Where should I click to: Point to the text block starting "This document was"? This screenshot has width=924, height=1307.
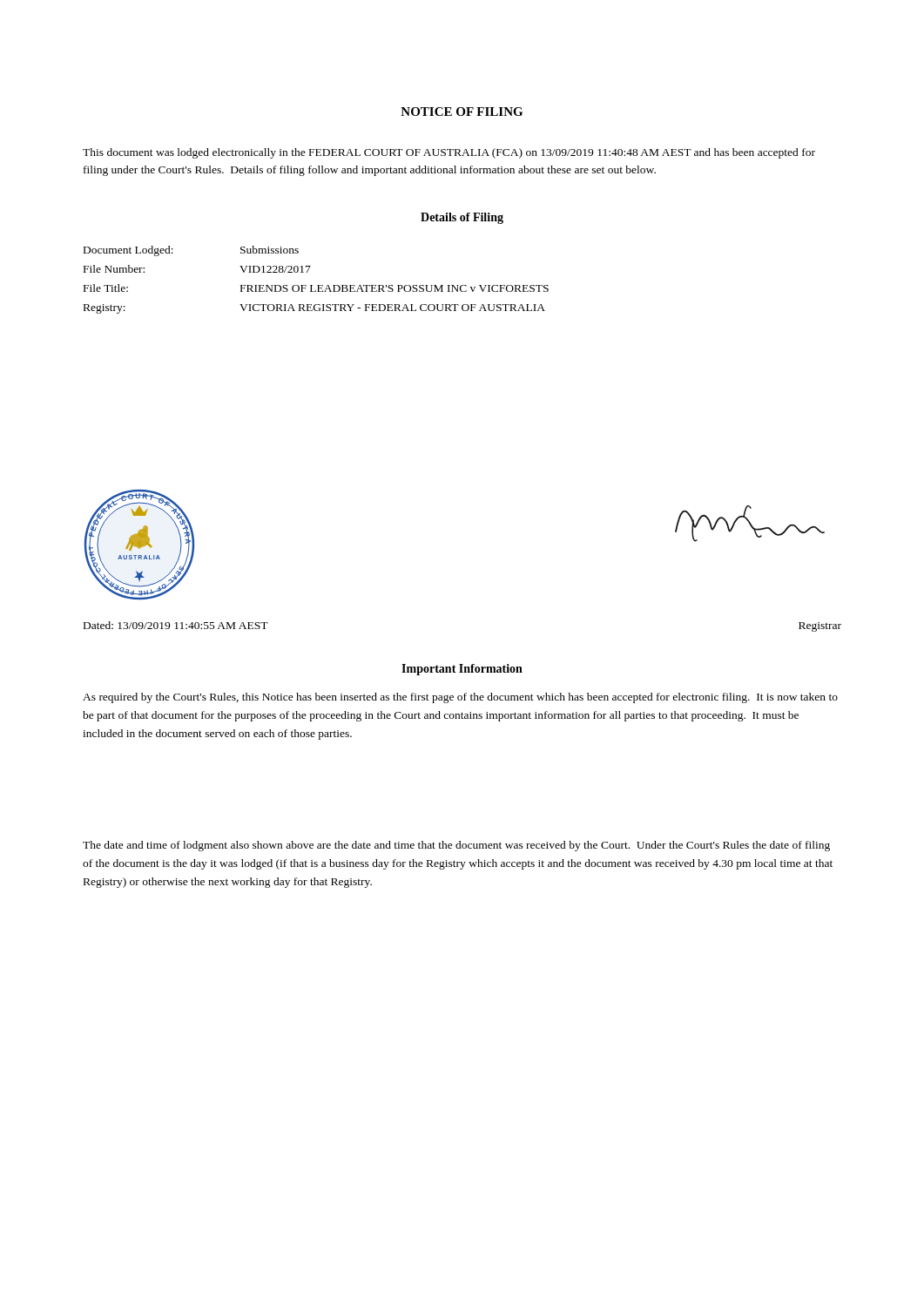[449, 161]
